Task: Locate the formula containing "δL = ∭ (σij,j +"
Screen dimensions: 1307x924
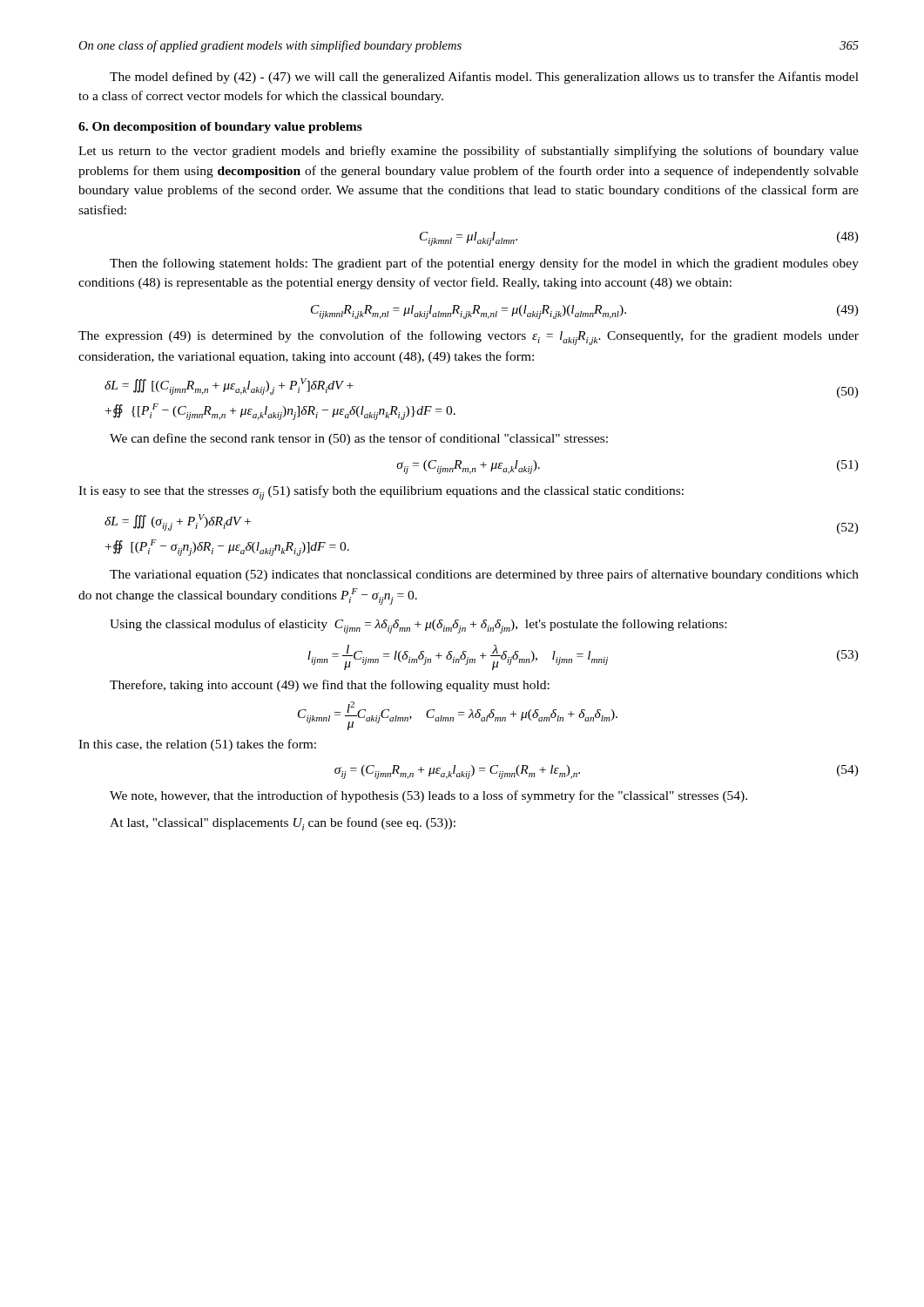Action: point(190,525)
